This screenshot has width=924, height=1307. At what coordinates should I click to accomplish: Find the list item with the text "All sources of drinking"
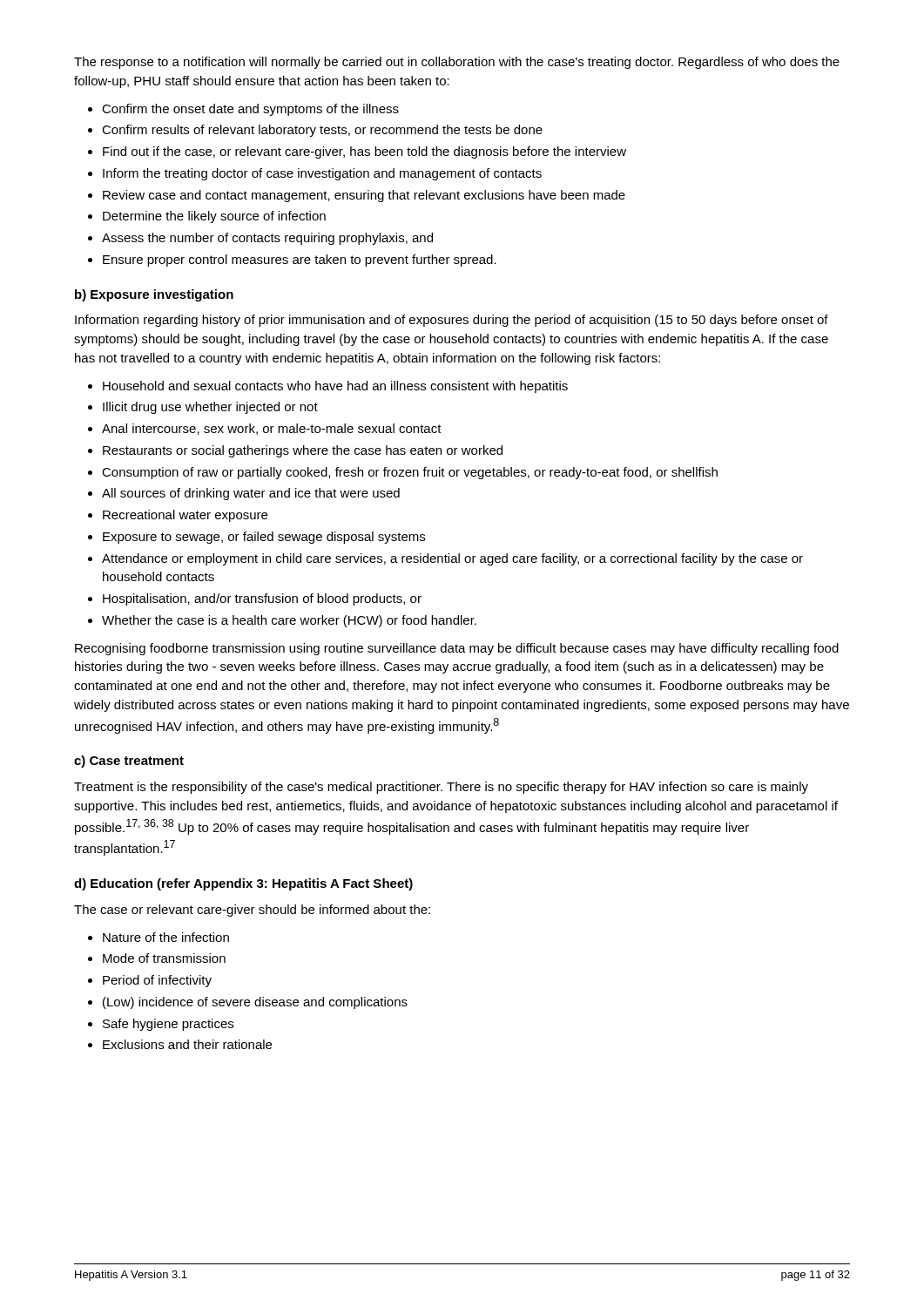pyautogui.click(x=251, y=493)
